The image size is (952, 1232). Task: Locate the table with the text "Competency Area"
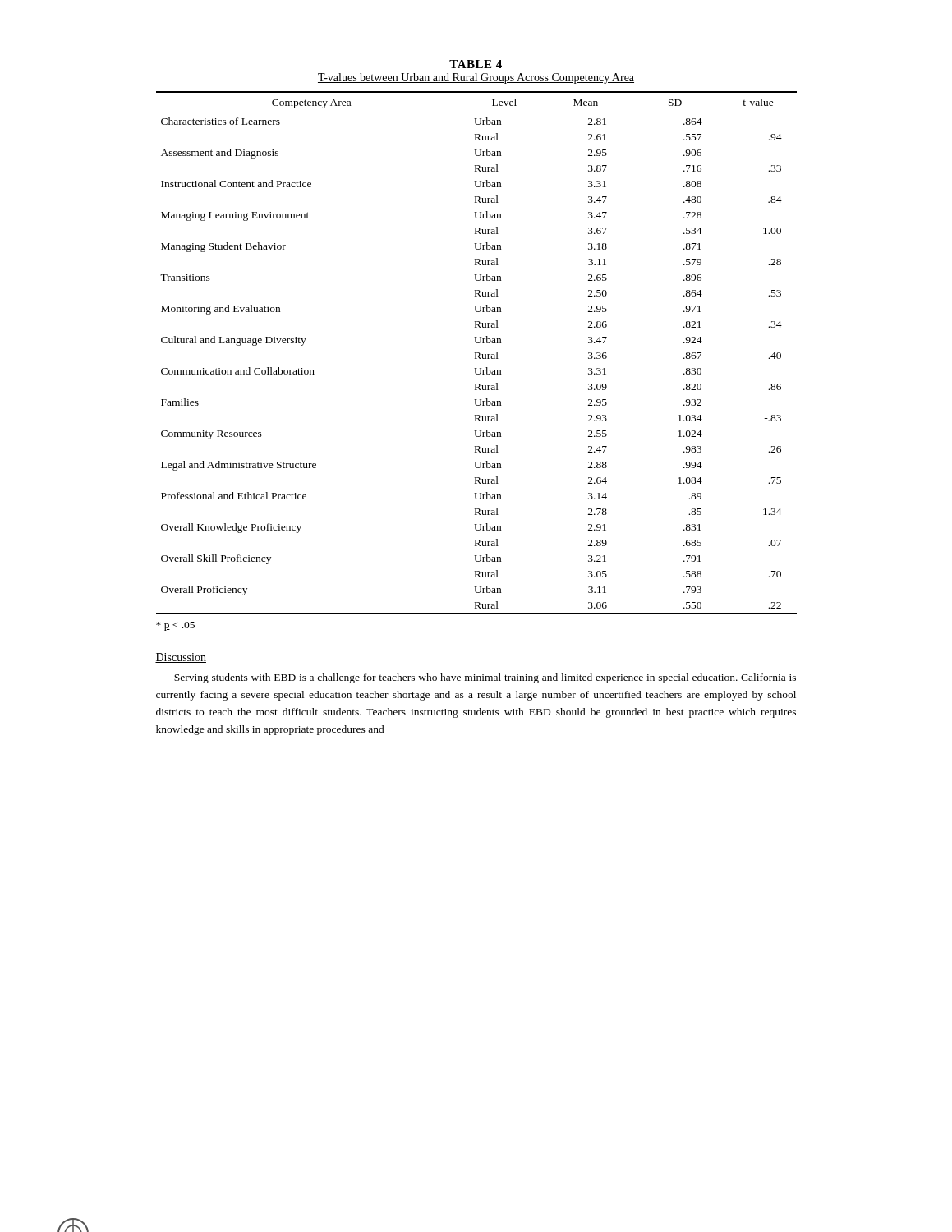[476, 352]
